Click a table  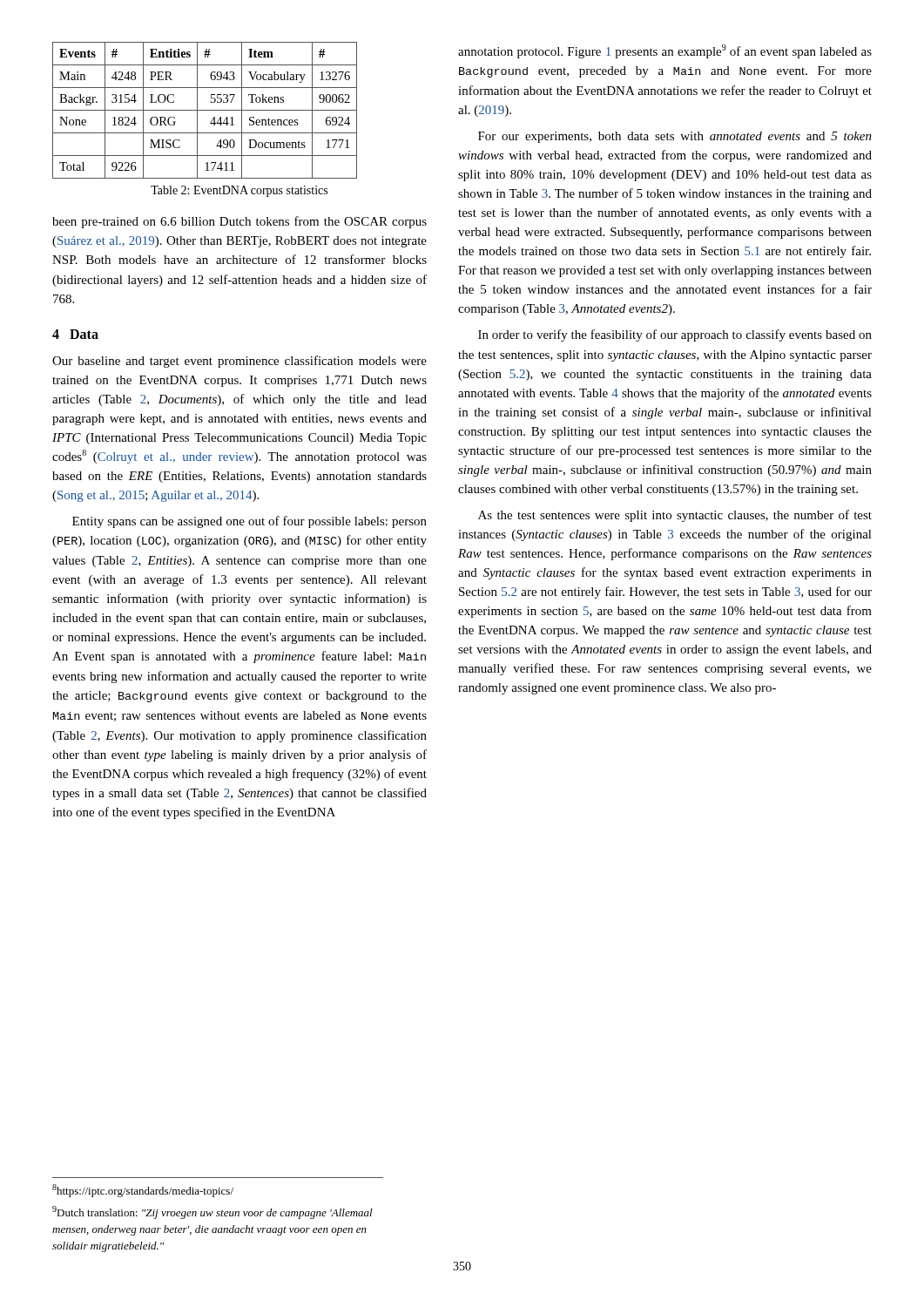[x=240, y=110]
